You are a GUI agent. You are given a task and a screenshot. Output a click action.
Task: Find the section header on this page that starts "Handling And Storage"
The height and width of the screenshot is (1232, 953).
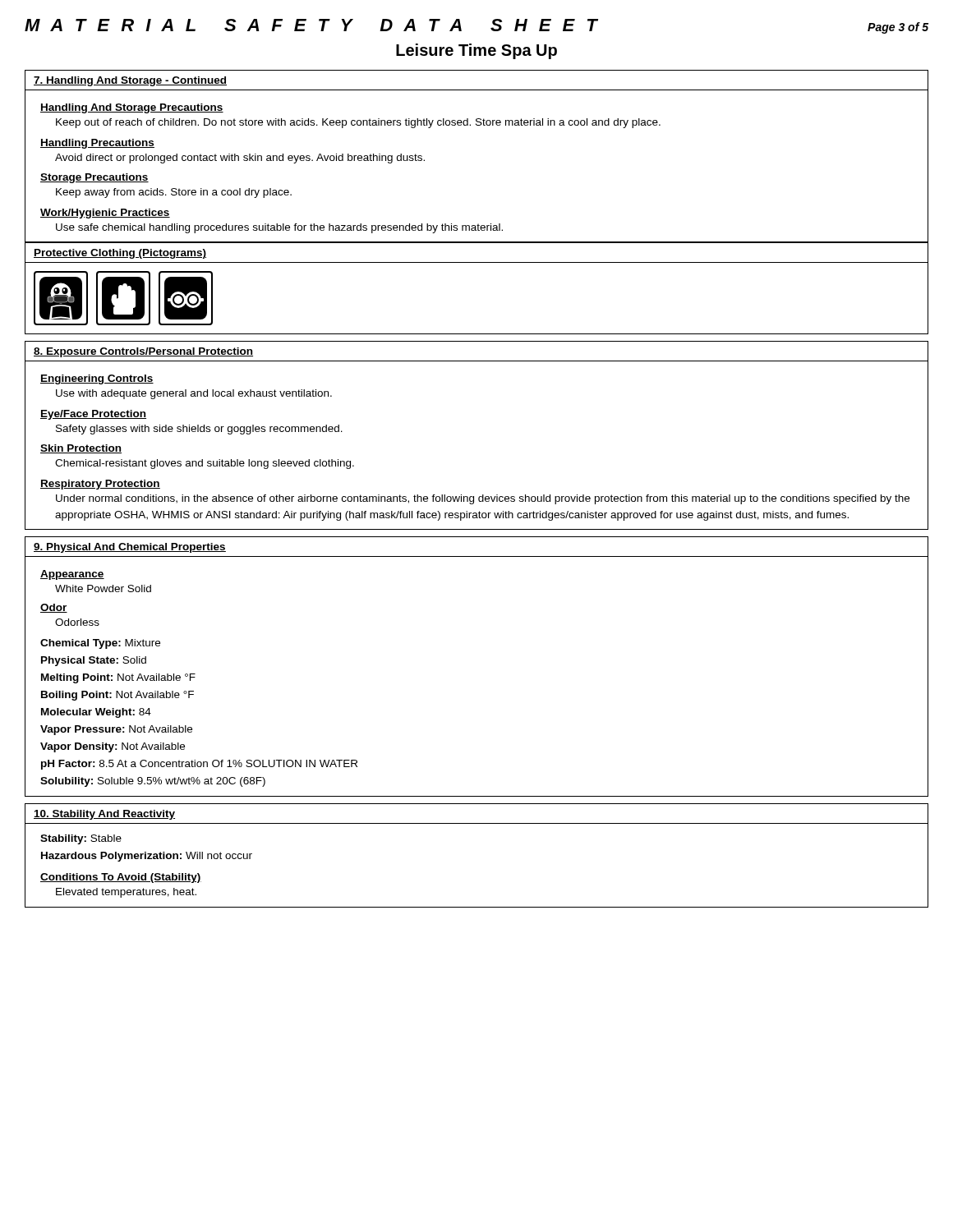(x=132, y=107)
